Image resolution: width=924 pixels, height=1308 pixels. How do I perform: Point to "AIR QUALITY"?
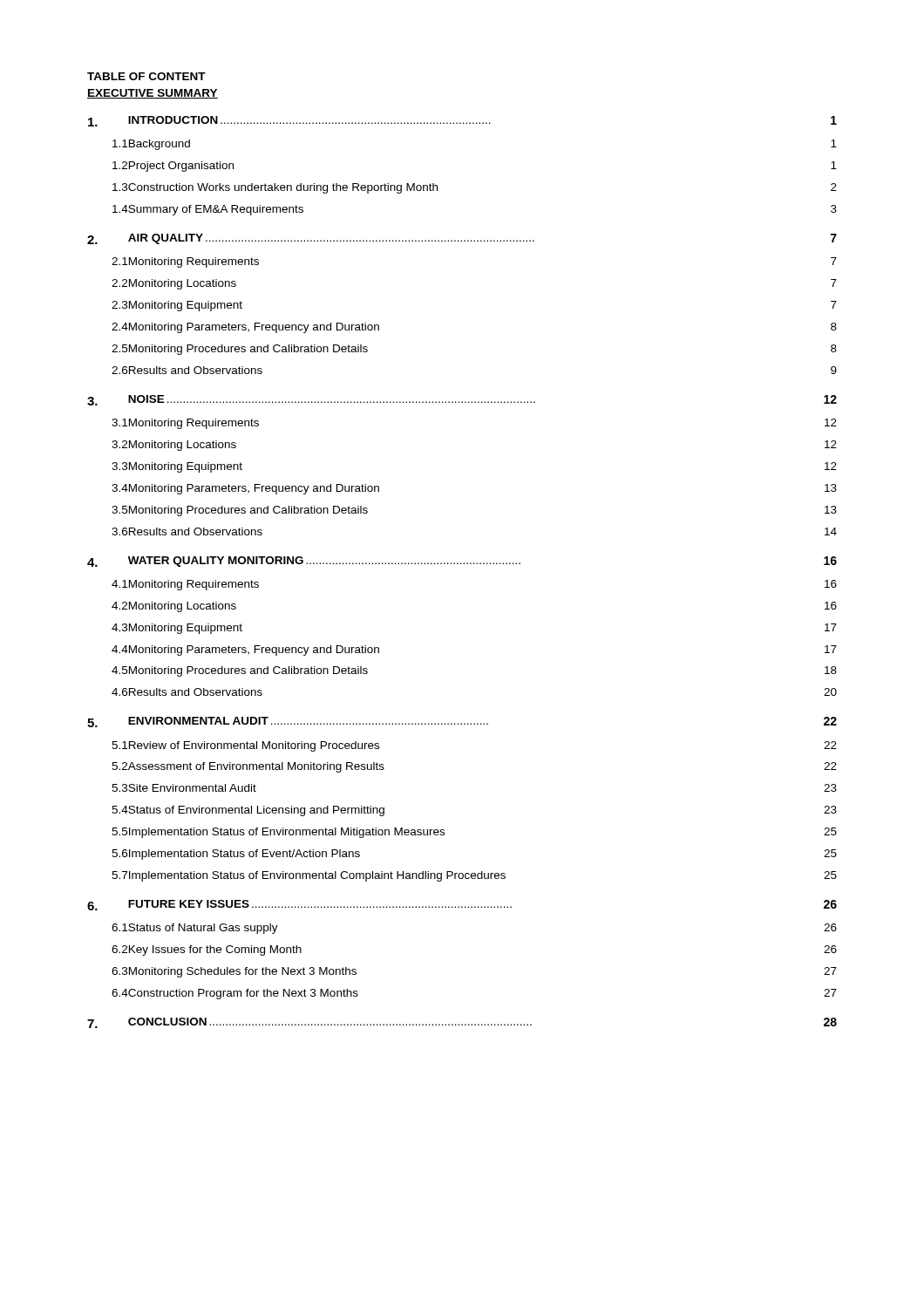(x=476, y=238)
